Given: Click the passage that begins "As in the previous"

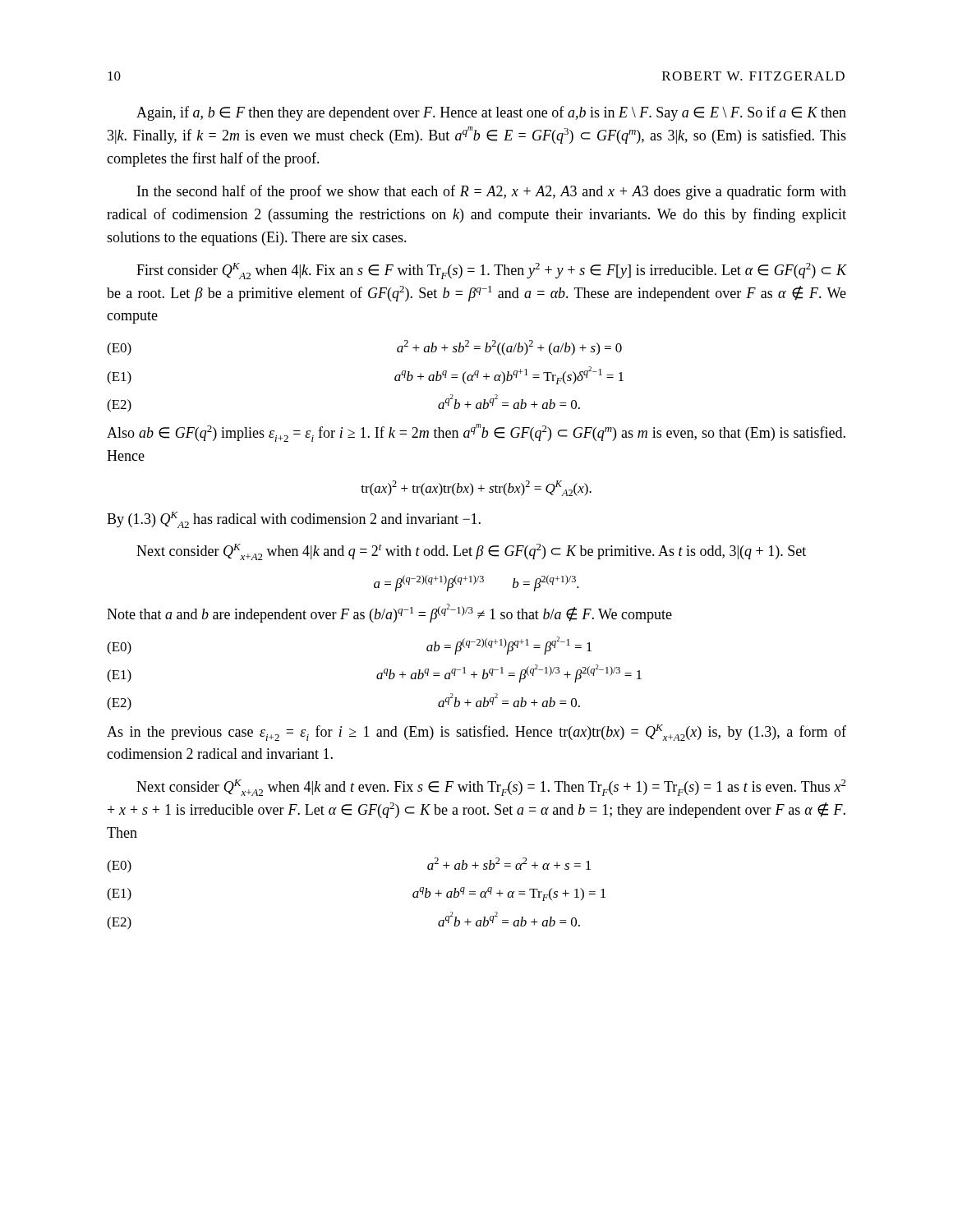Looking at the screenshot, I should tap(476, 783).
